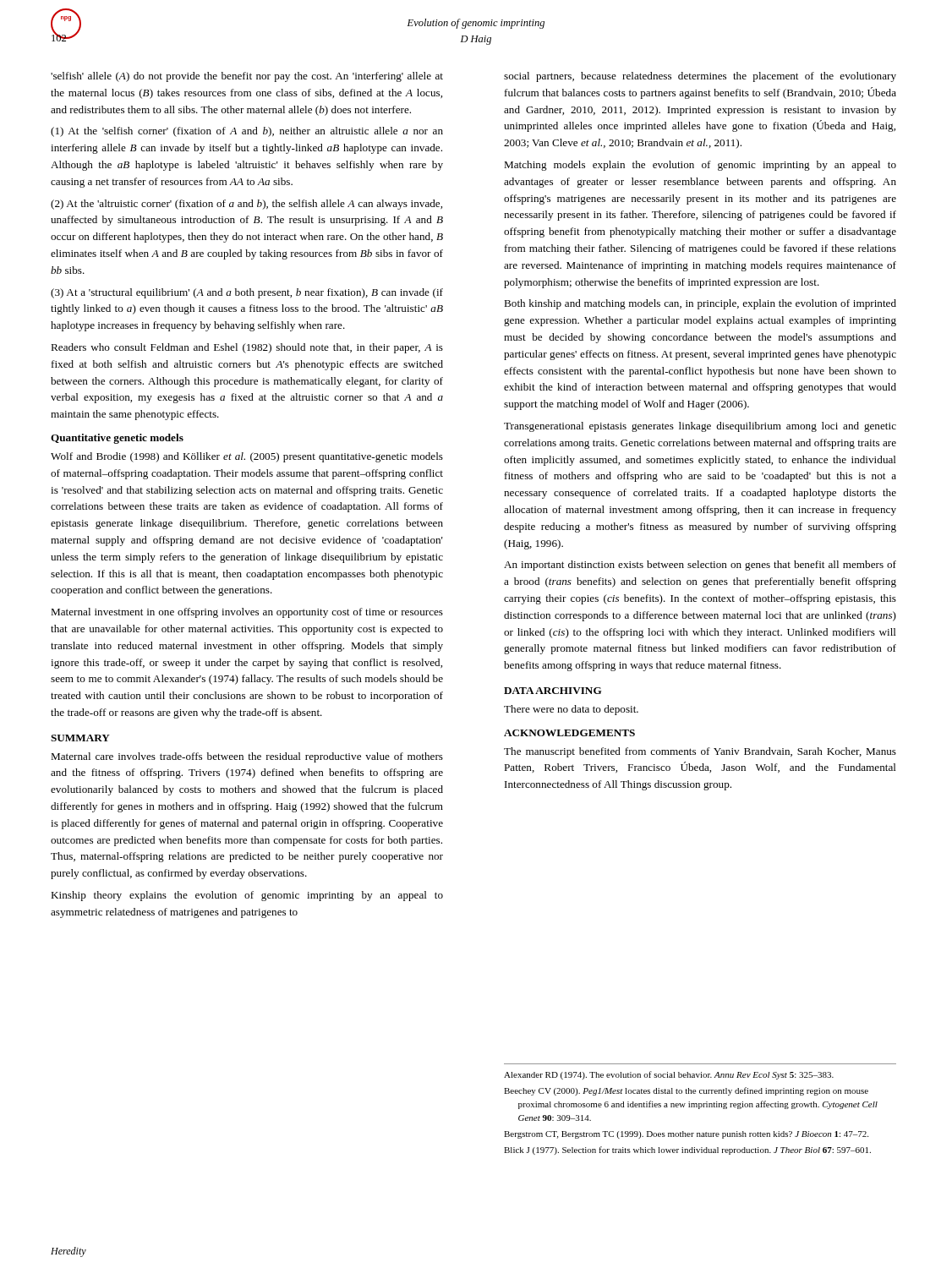Viewport: 952px width, 1268px height.
Task: Locate the text block containing "Kinship theory explains"
Action: pos(247,904)
